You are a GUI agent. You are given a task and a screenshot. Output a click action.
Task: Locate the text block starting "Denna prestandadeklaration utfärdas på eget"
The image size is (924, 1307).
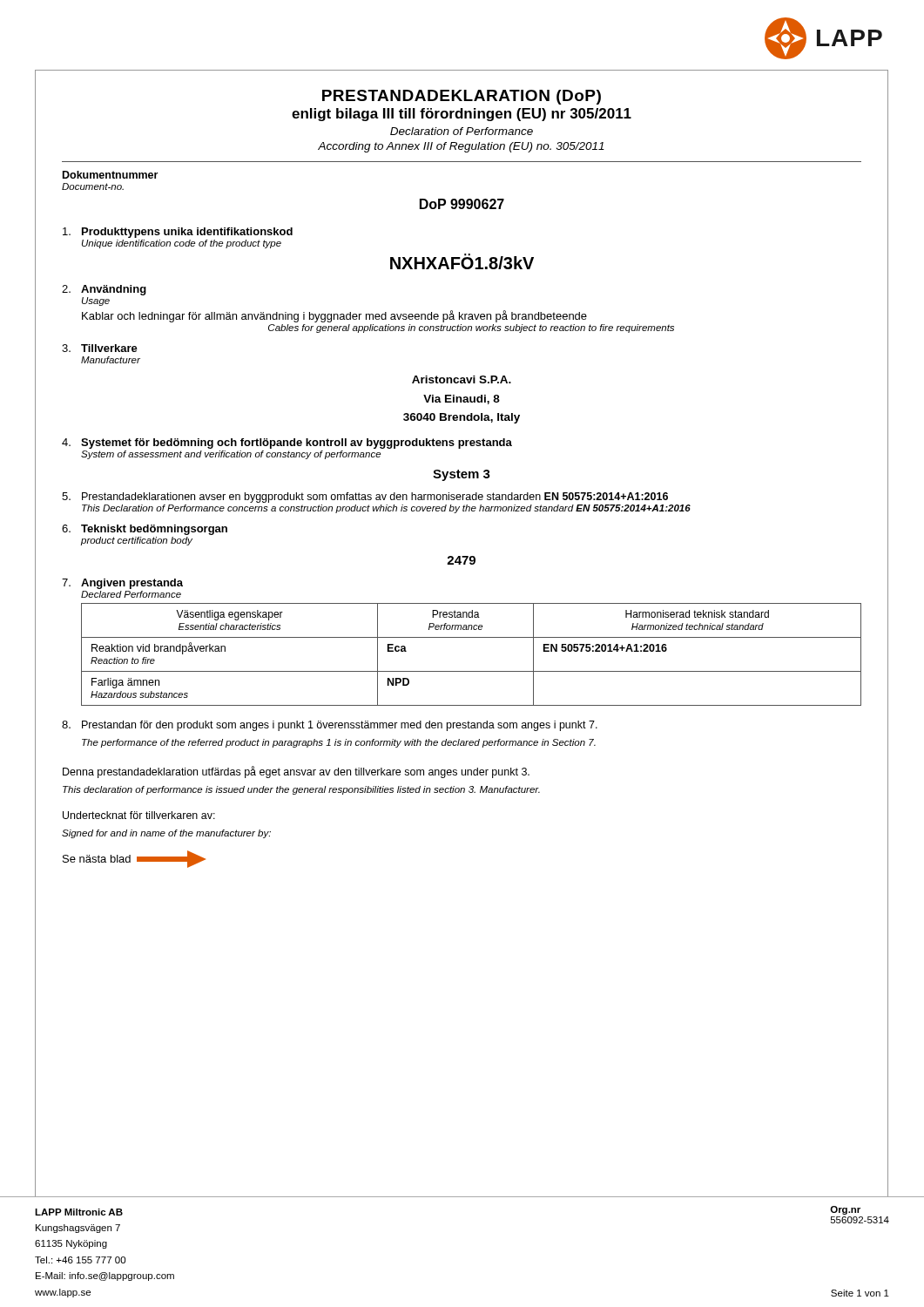[301, 780]
